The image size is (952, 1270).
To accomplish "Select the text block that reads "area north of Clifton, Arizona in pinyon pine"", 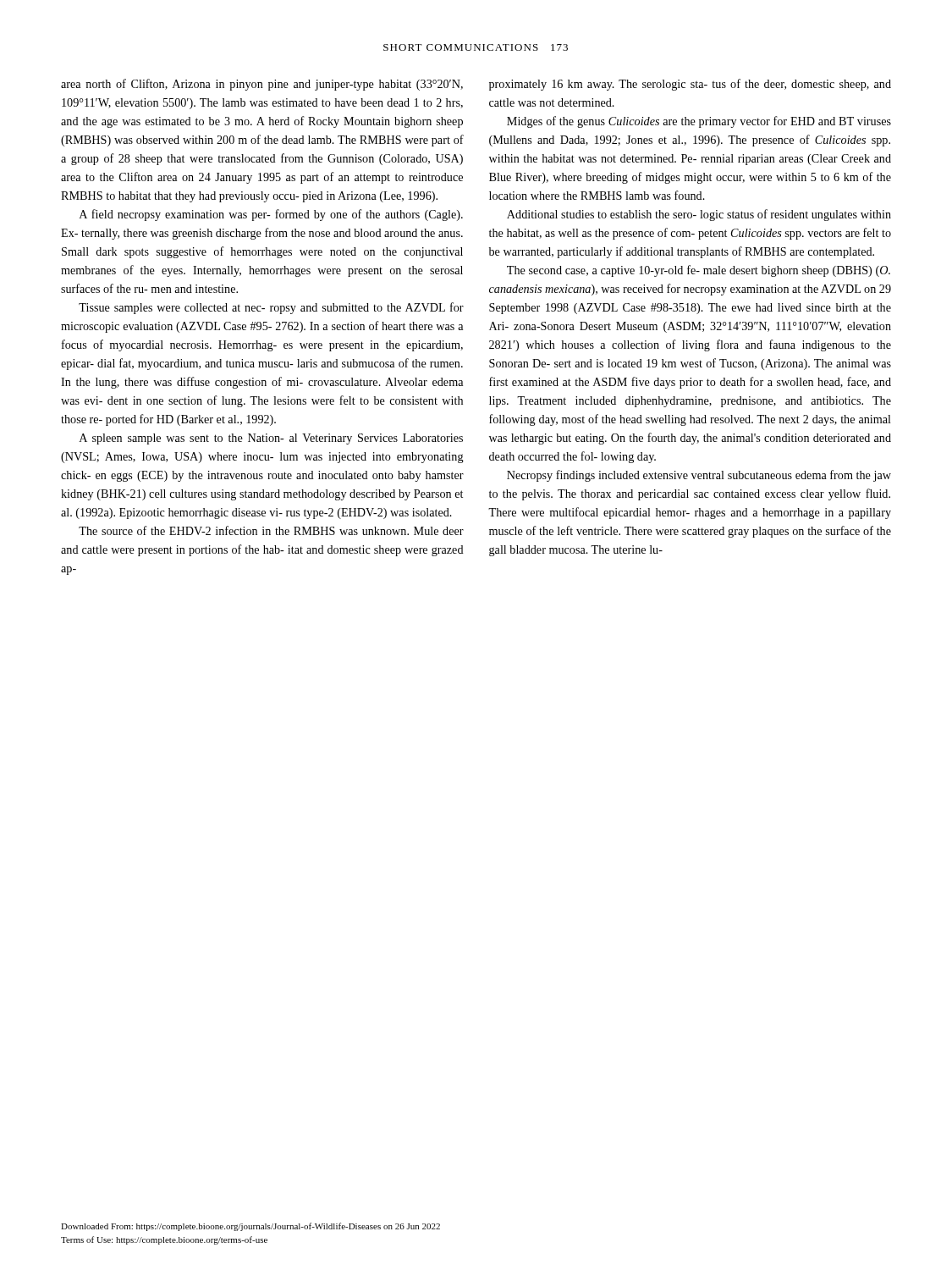I will click(262, 326).
